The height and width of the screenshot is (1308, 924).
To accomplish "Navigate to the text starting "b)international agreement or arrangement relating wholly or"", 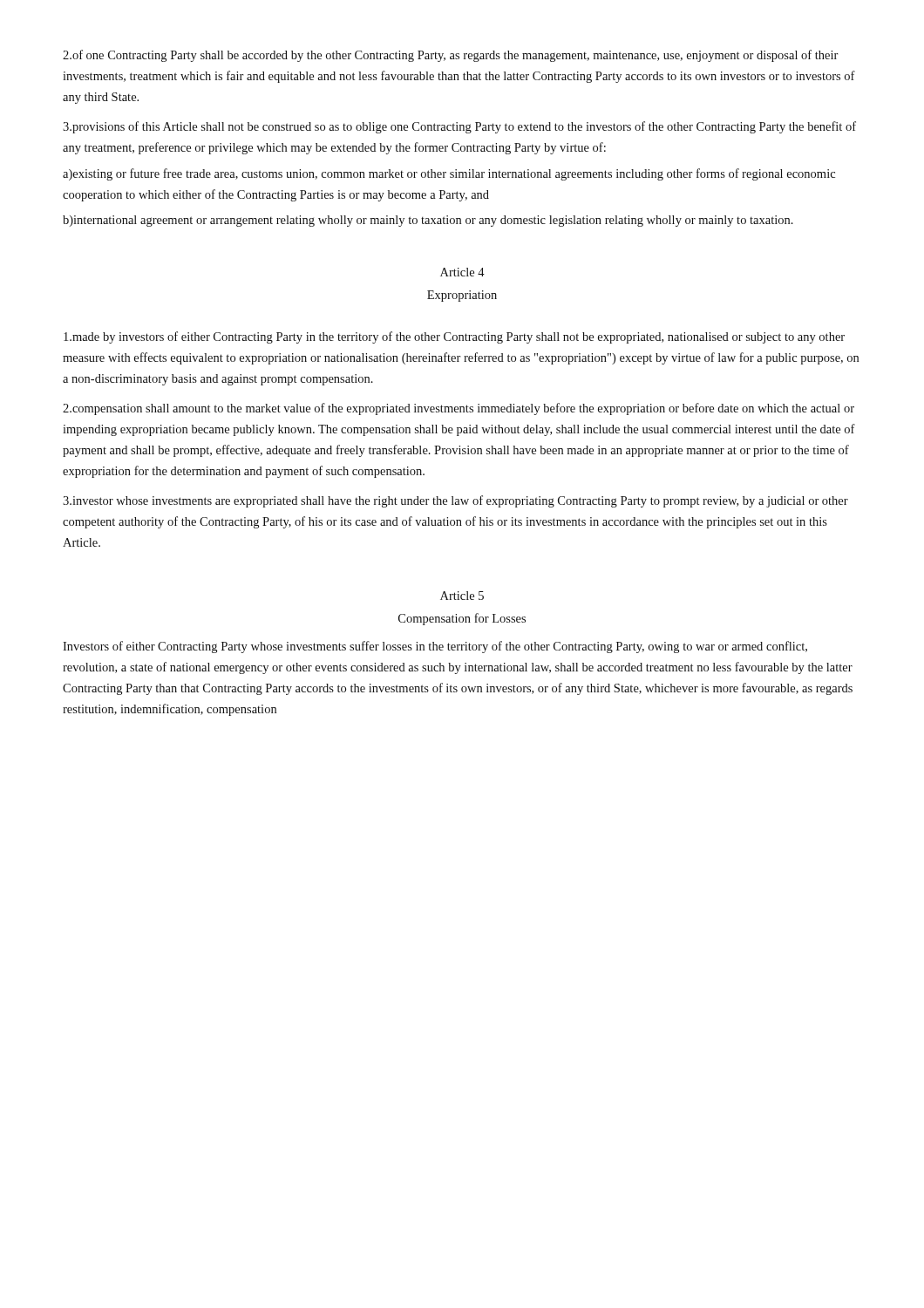I will tap(462, 221).
